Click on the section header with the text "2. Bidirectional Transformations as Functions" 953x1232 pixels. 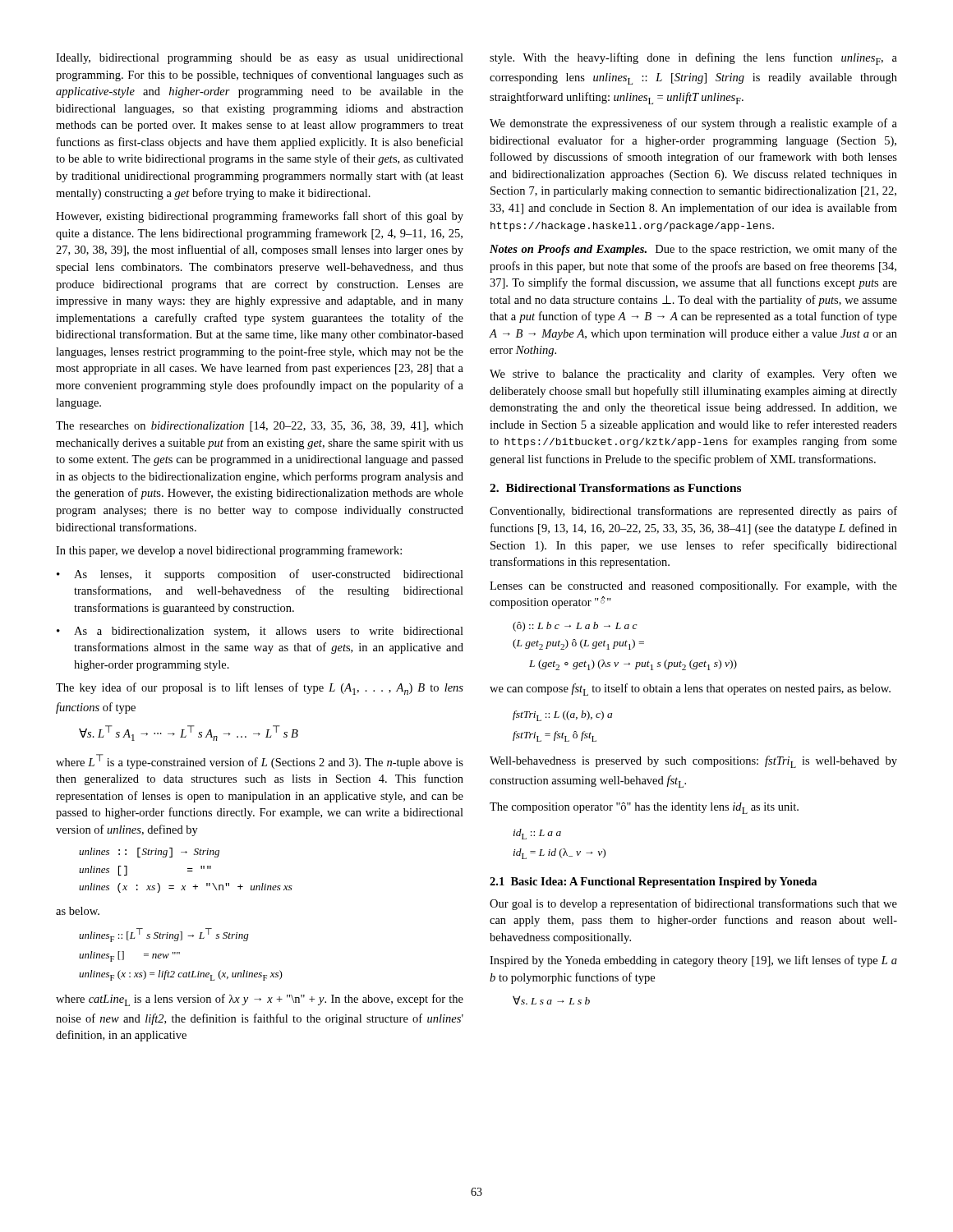[693, 488]
